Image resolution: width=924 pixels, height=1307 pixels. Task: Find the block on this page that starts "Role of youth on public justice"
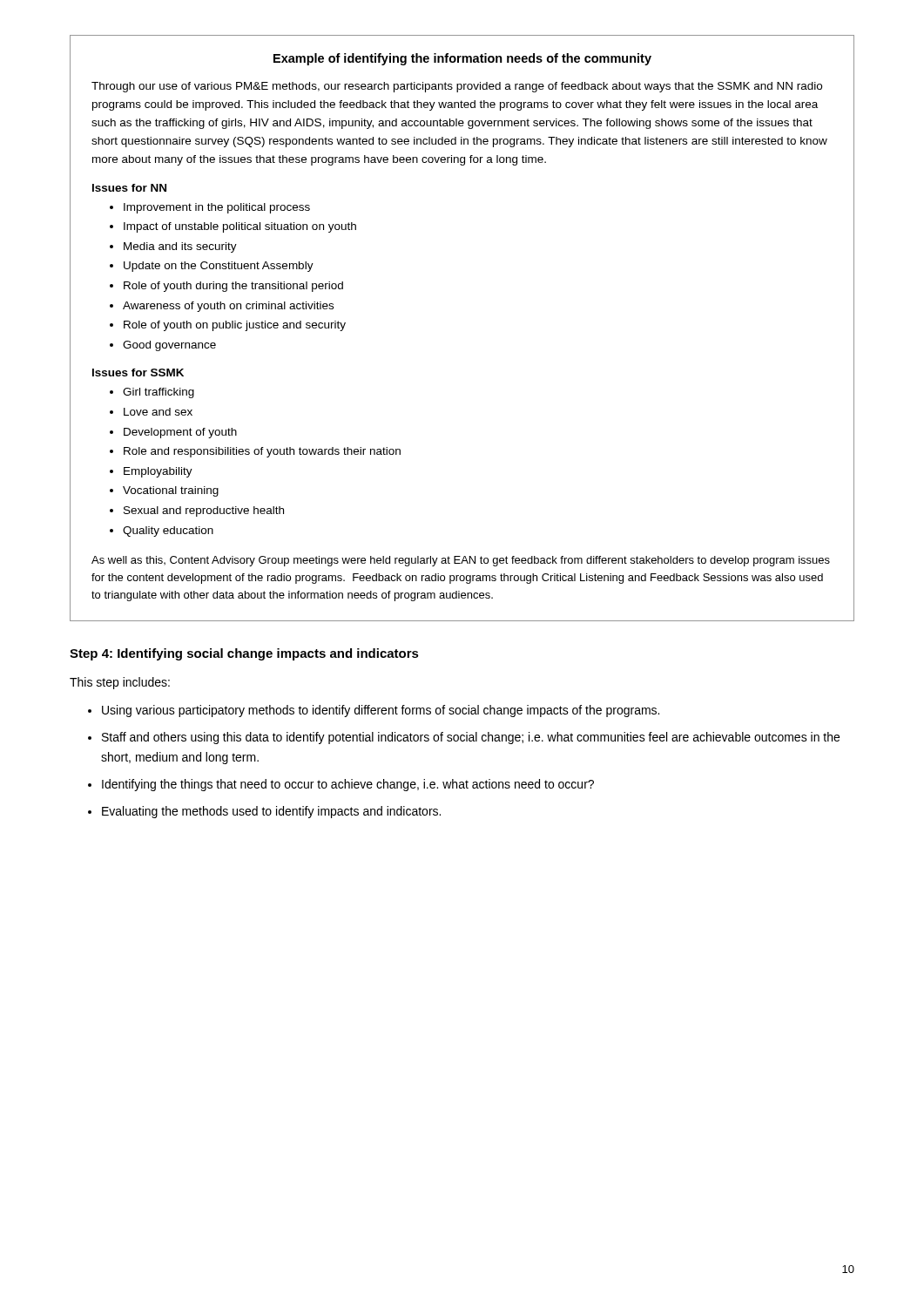click(x=234, y=325)
